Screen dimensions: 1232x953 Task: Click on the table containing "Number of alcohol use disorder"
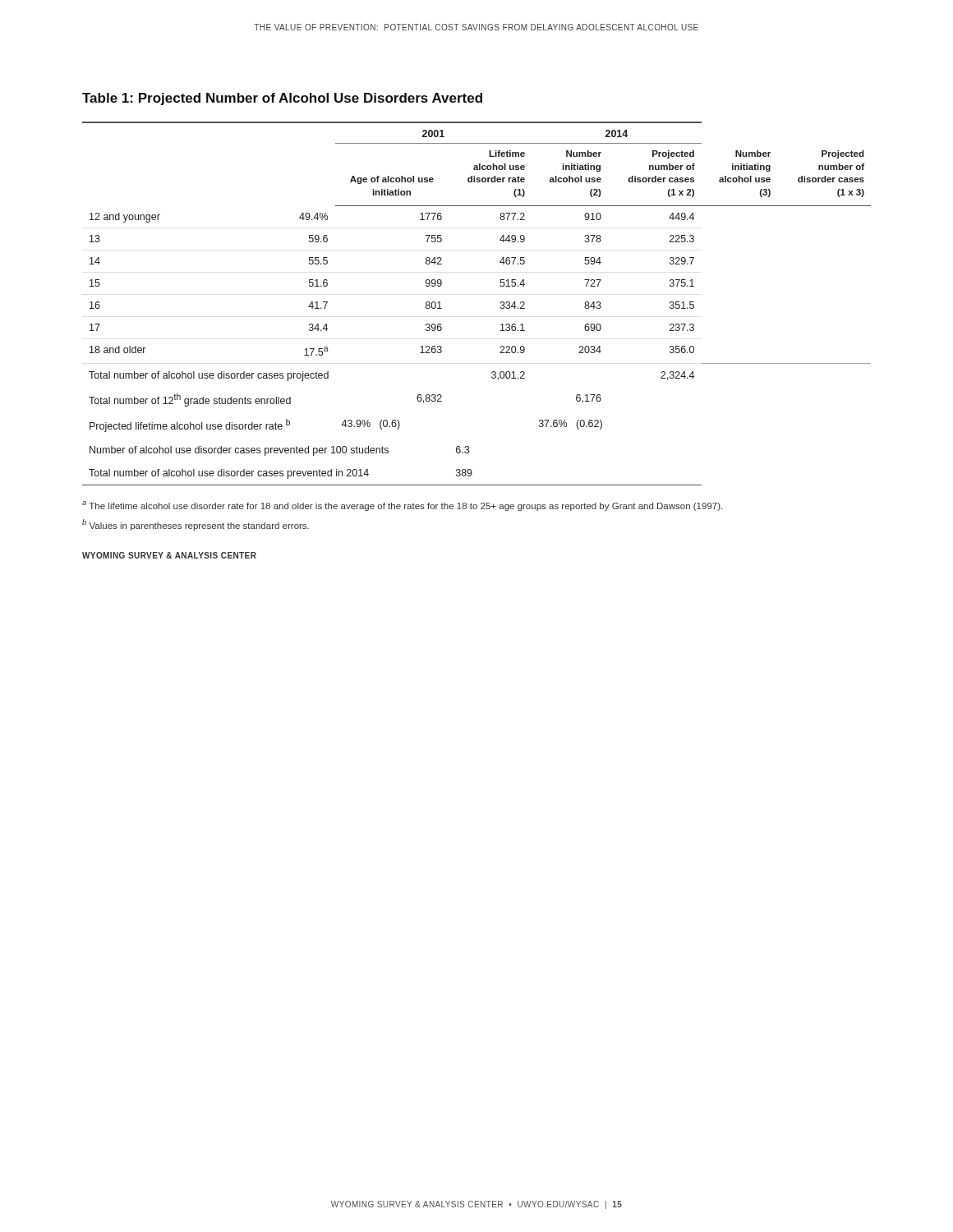coord(476,303)
